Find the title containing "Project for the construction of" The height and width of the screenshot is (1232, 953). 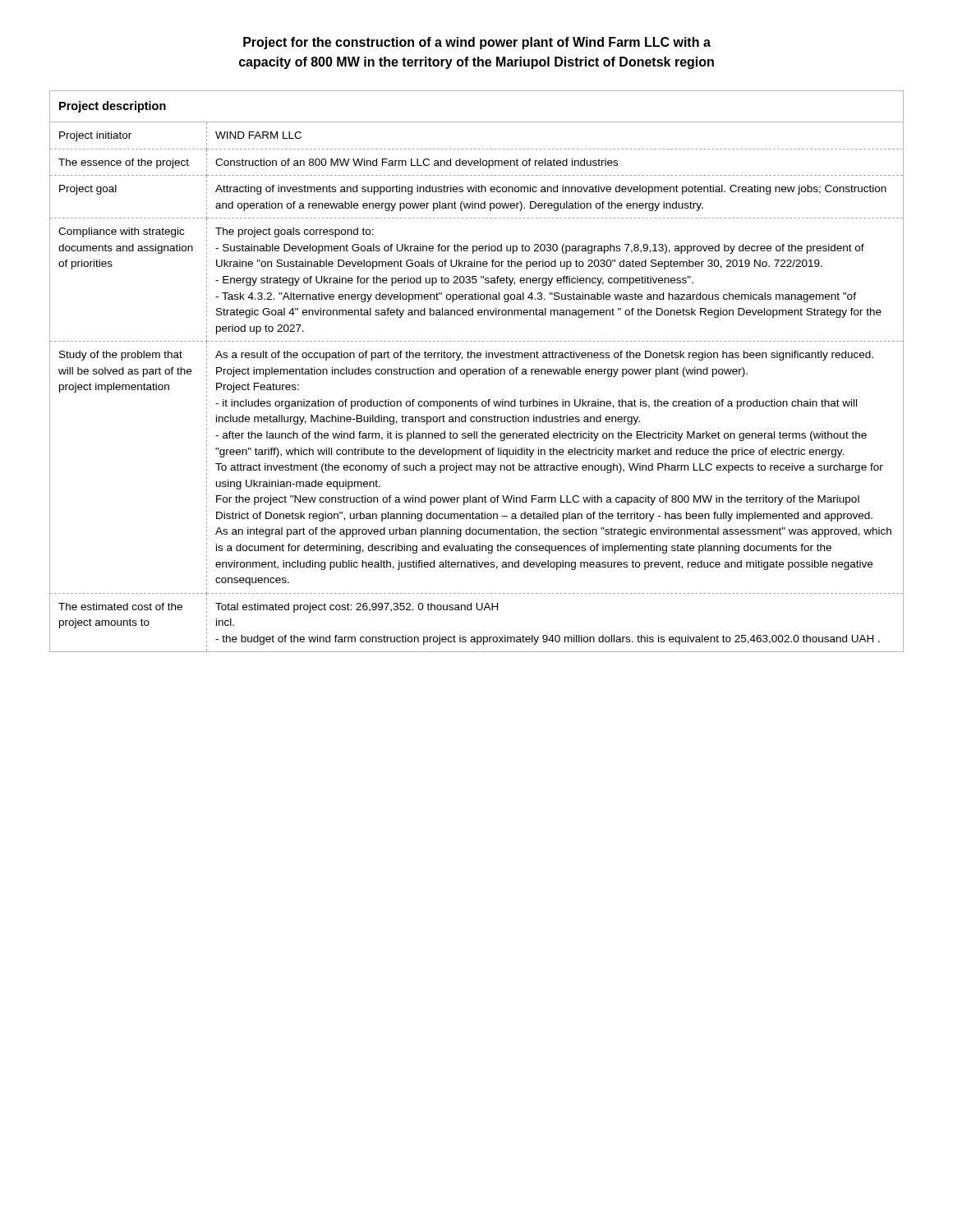tap(476, 53)
